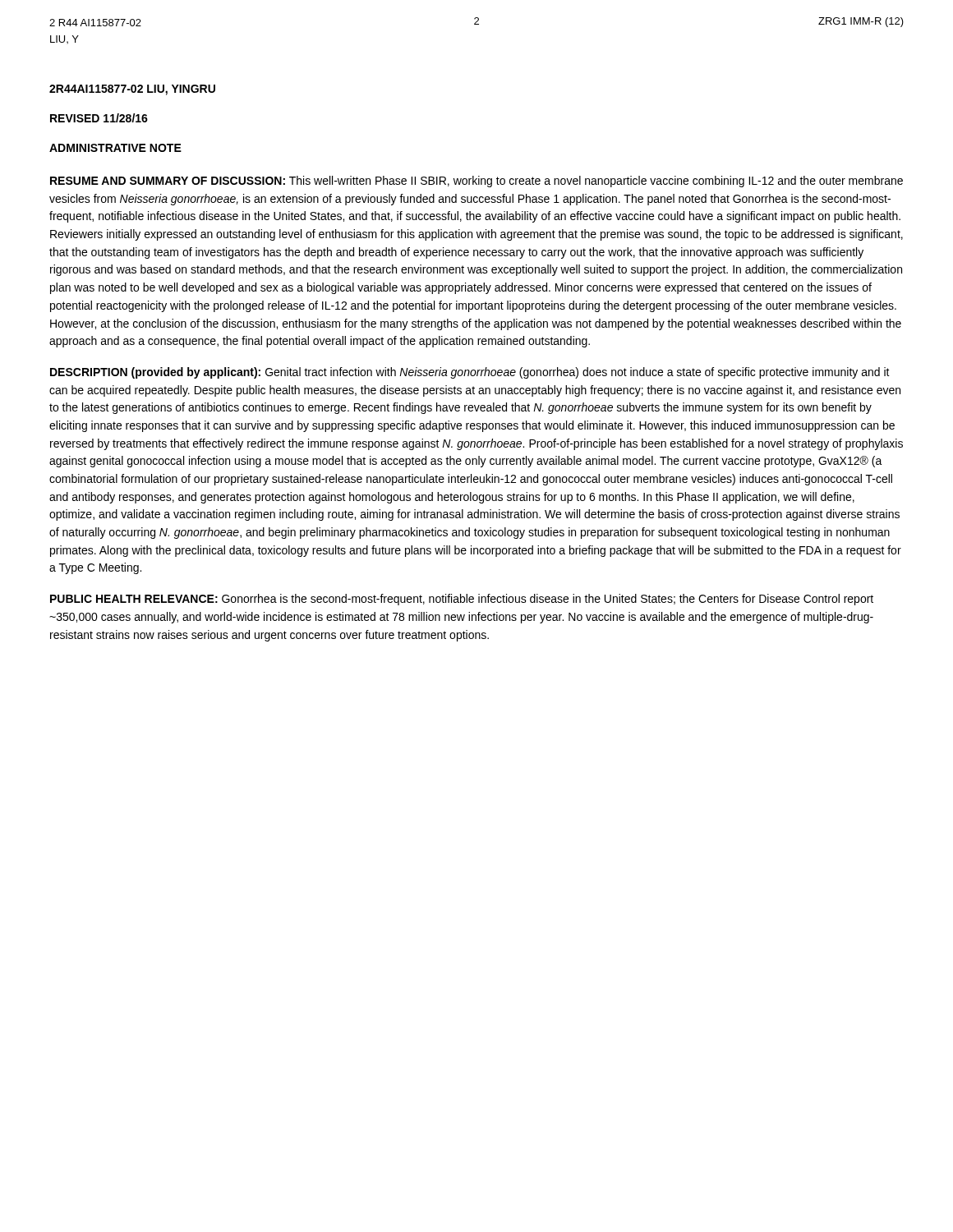The width and height of the screenshot is (953, 1232).
Task: Find the block on this page that starts "PUBLIC HEALTH RELEVANCE: Gonorrhea is the second-most-frequent, notifiable"
Action: tap(461, 617)
